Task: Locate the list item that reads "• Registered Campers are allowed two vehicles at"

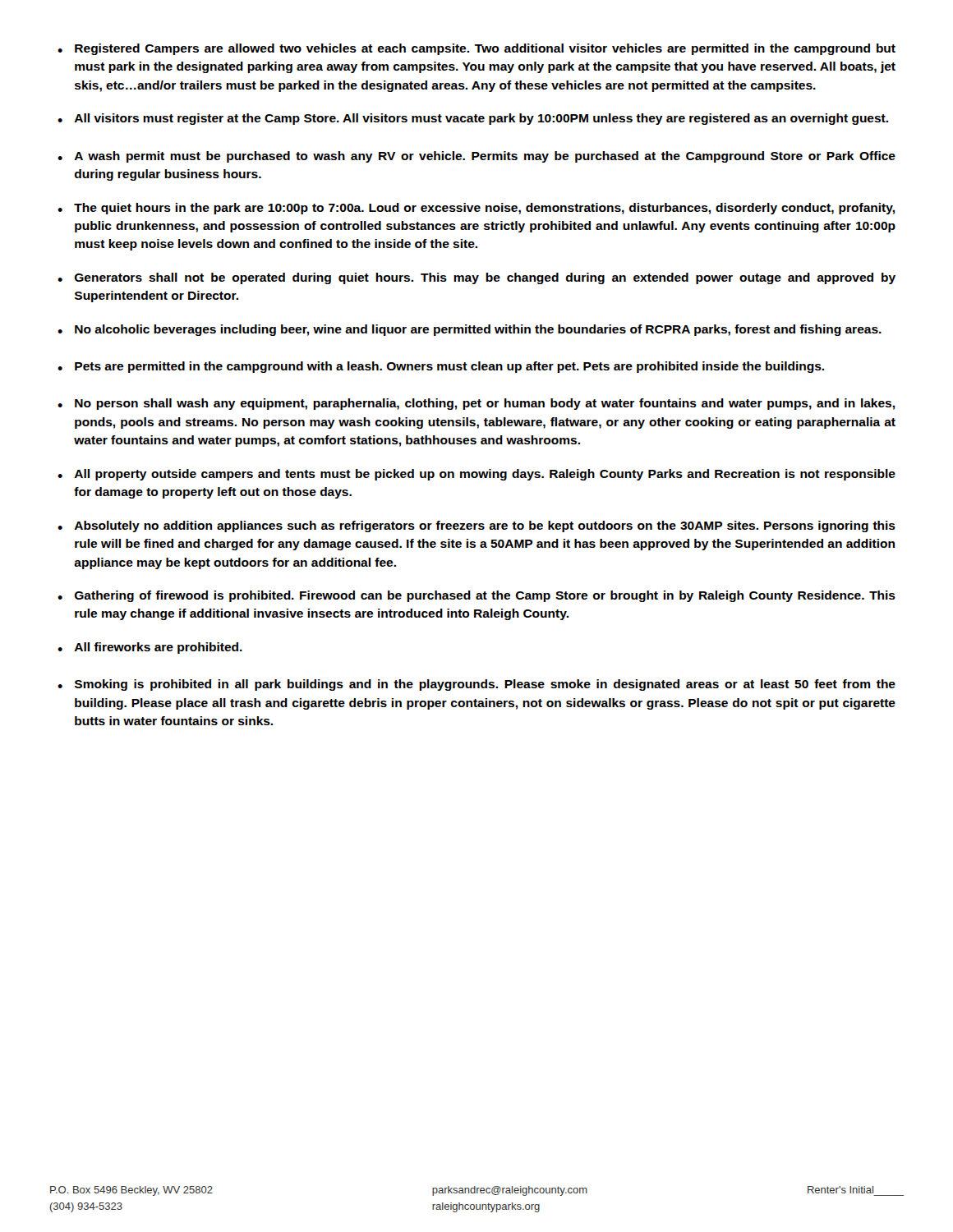Action: point(476,67)
